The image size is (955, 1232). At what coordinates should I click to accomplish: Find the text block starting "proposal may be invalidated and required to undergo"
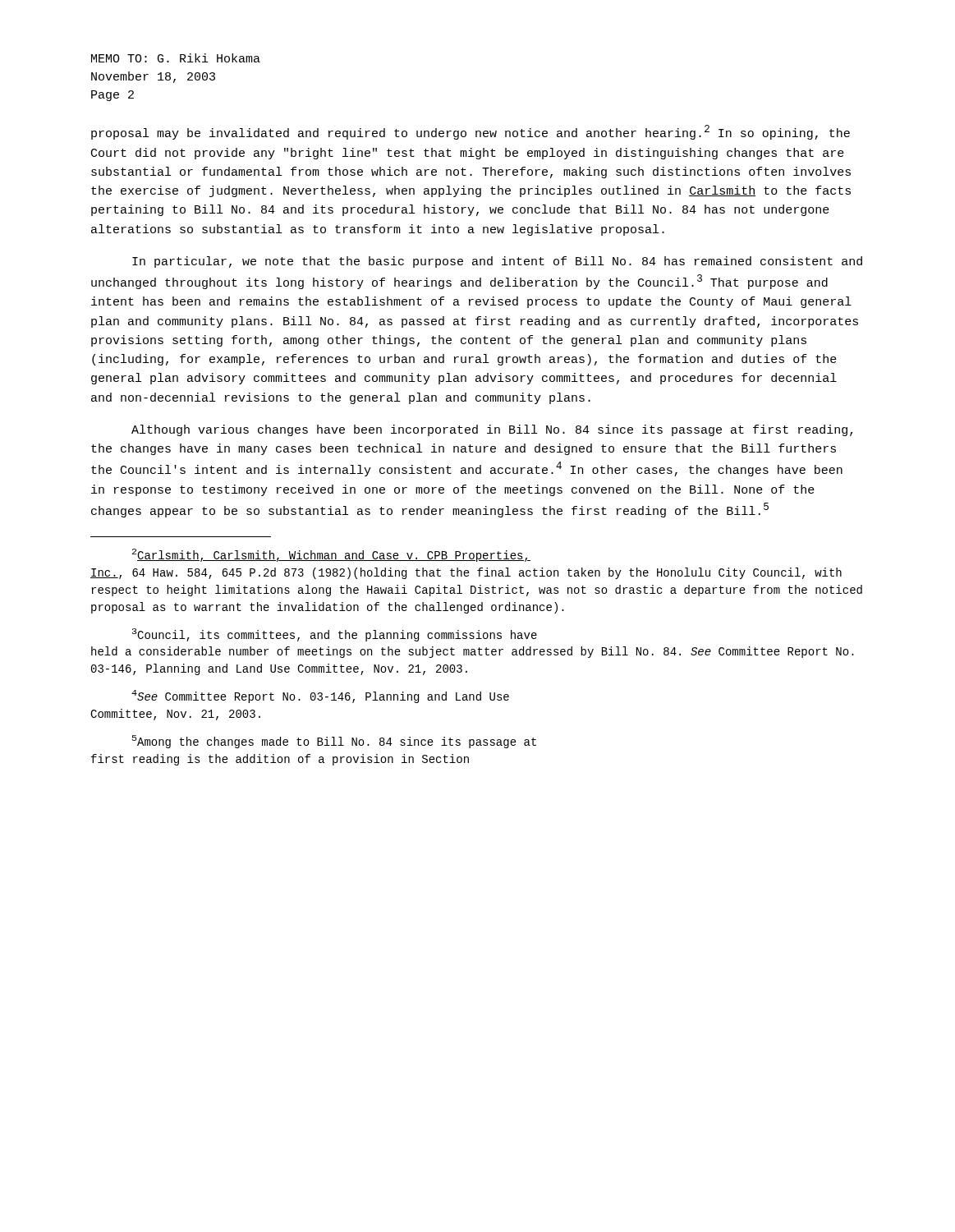[x=478, y=181]
